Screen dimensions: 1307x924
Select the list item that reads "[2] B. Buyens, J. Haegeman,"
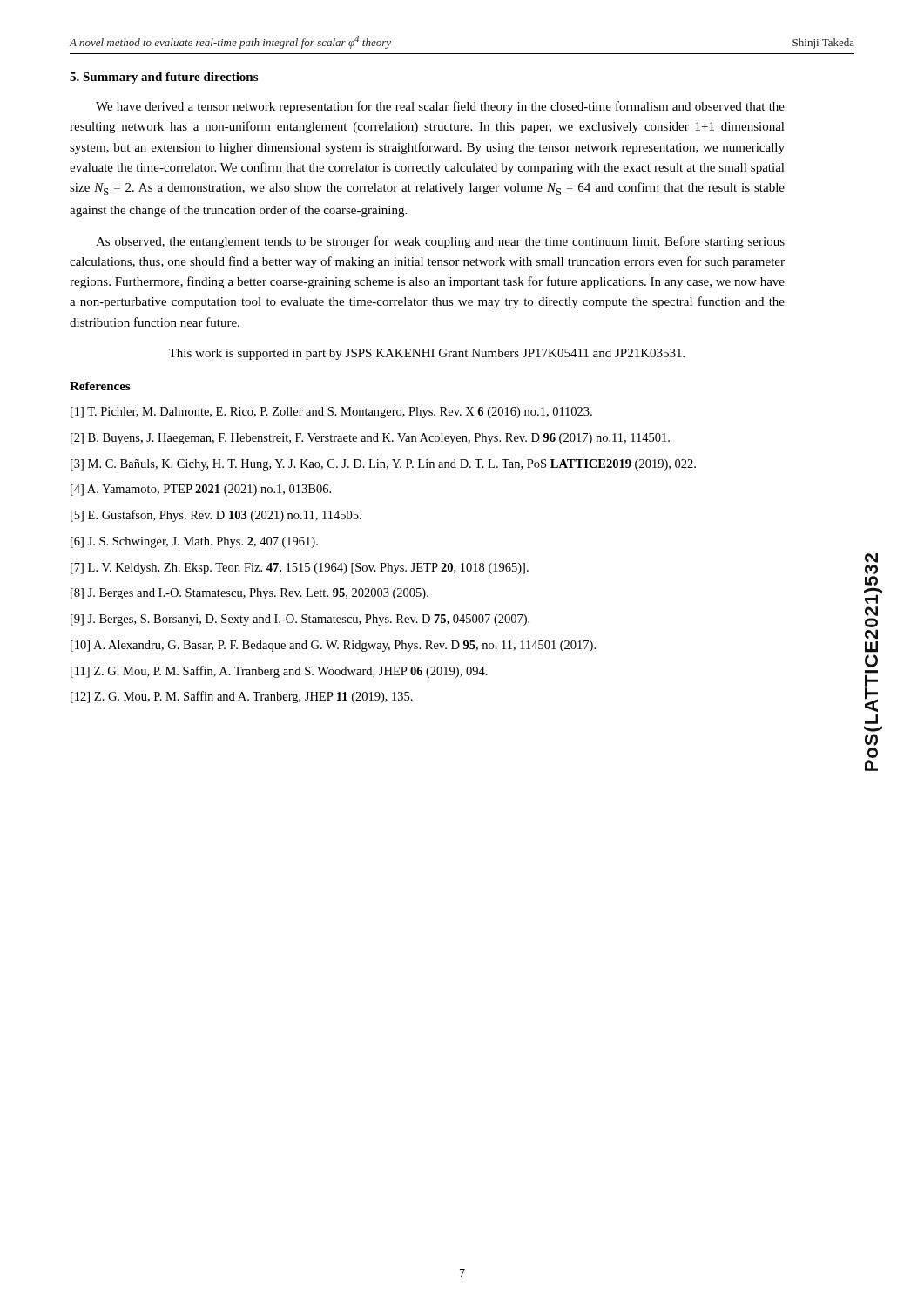click(x=370, y=437)
